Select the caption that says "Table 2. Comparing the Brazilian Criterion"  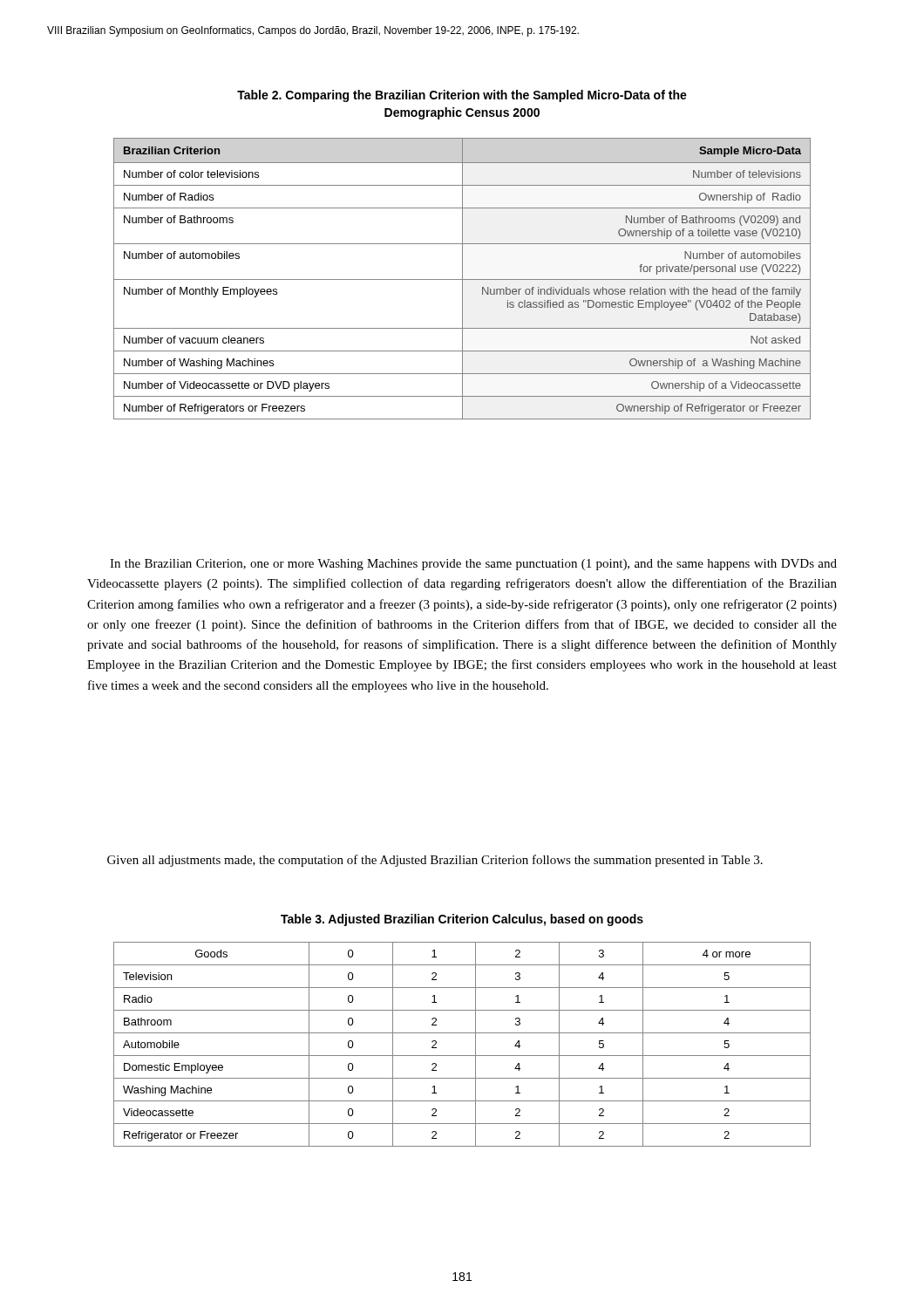[x=462, y=104]
